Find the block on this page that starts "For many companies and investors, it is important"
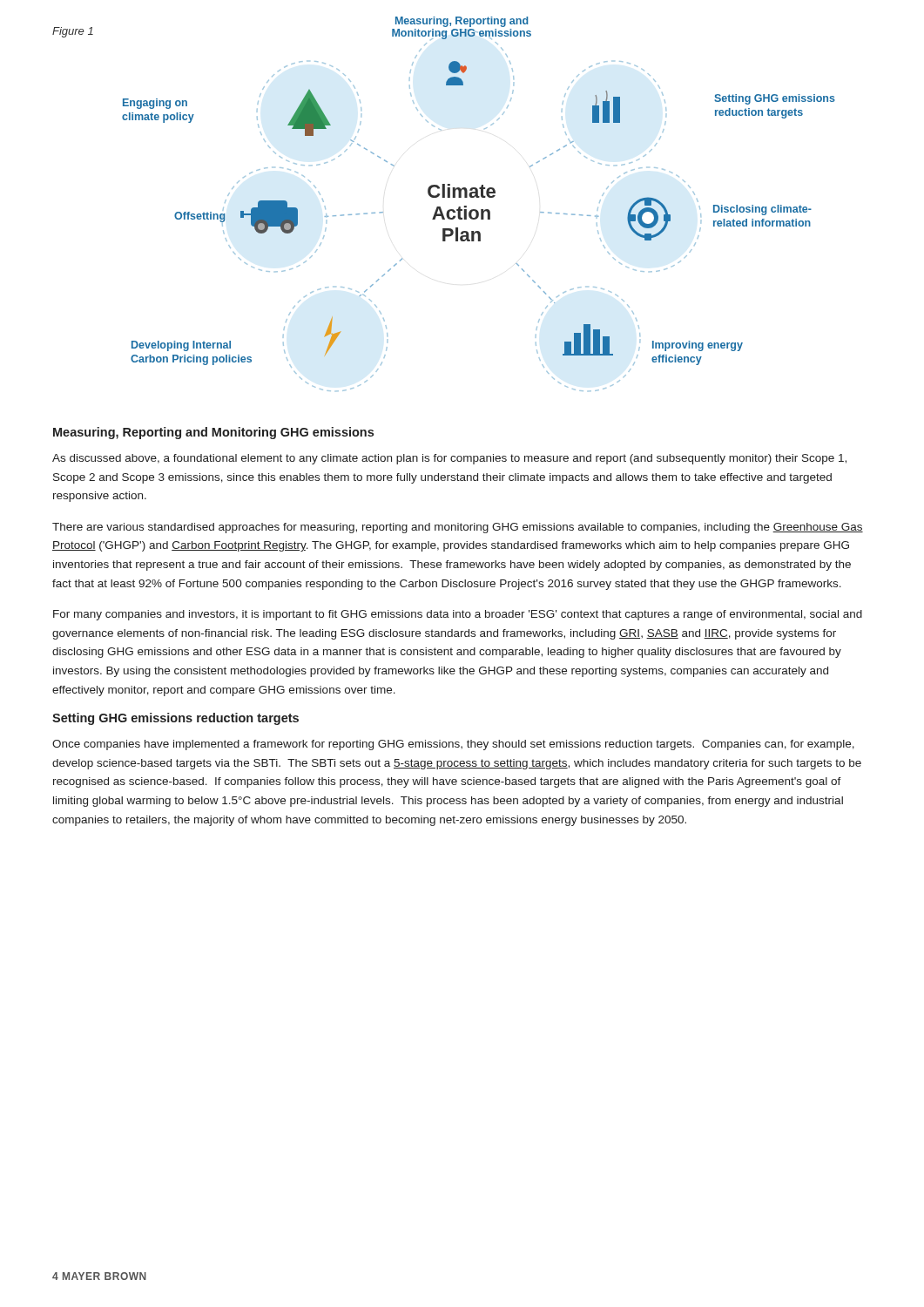Viewport: 924px width, 1307px height. click(457, 652)
